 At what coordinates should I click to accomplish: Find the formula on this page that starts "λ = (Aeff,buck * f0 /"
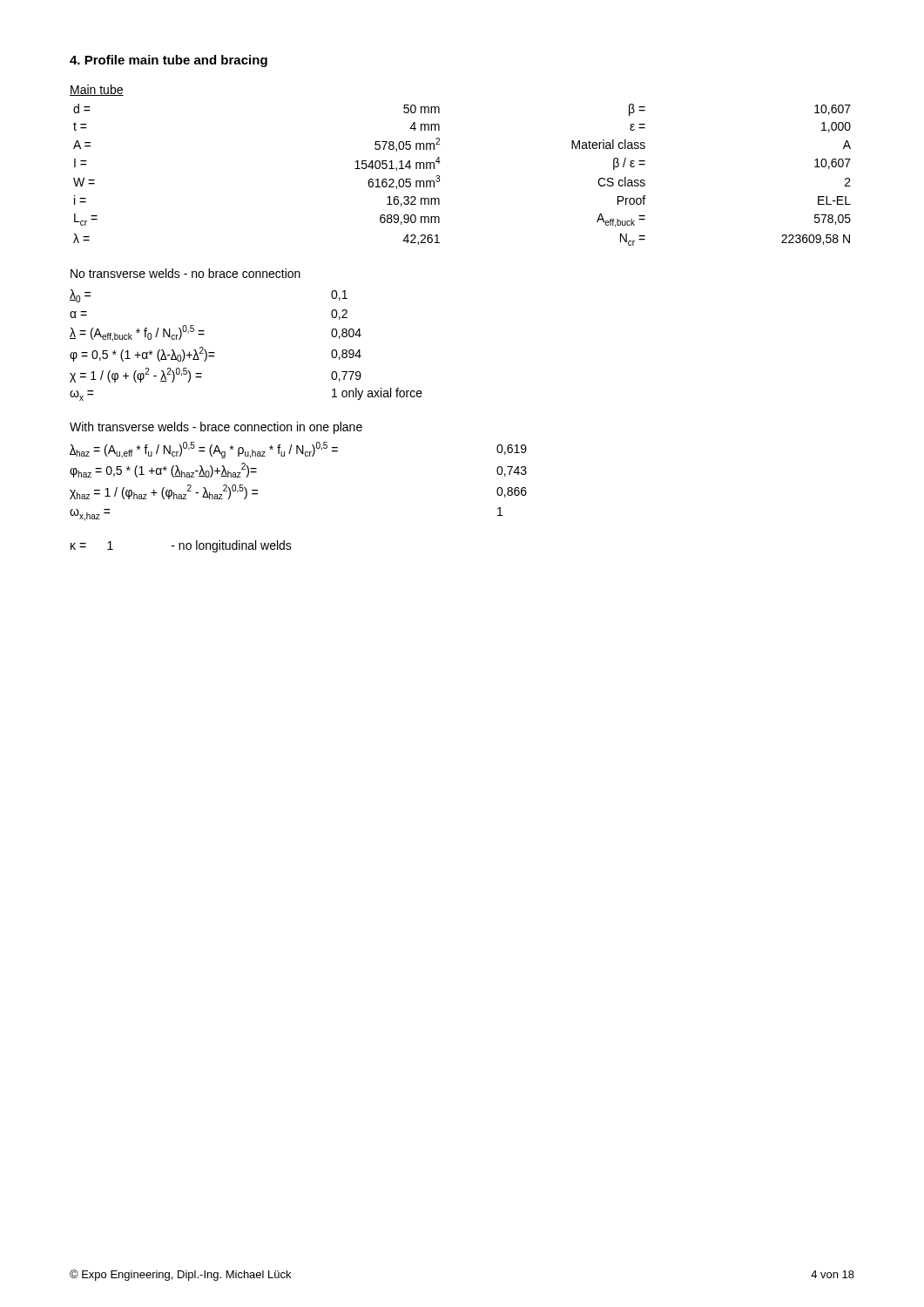point(128,333)
